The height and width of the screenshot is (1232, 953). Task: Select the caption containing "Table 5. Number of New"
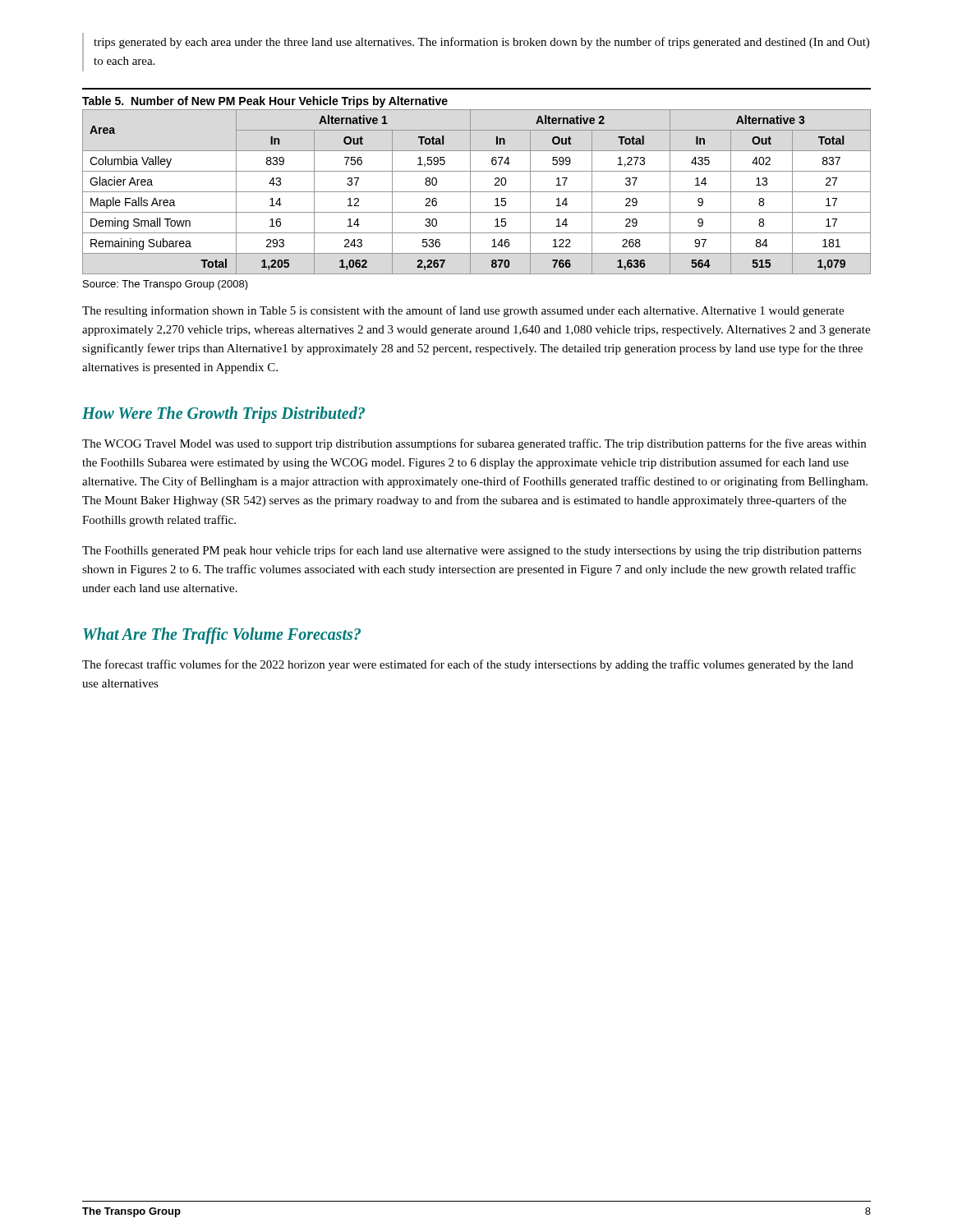pos(265,101)
